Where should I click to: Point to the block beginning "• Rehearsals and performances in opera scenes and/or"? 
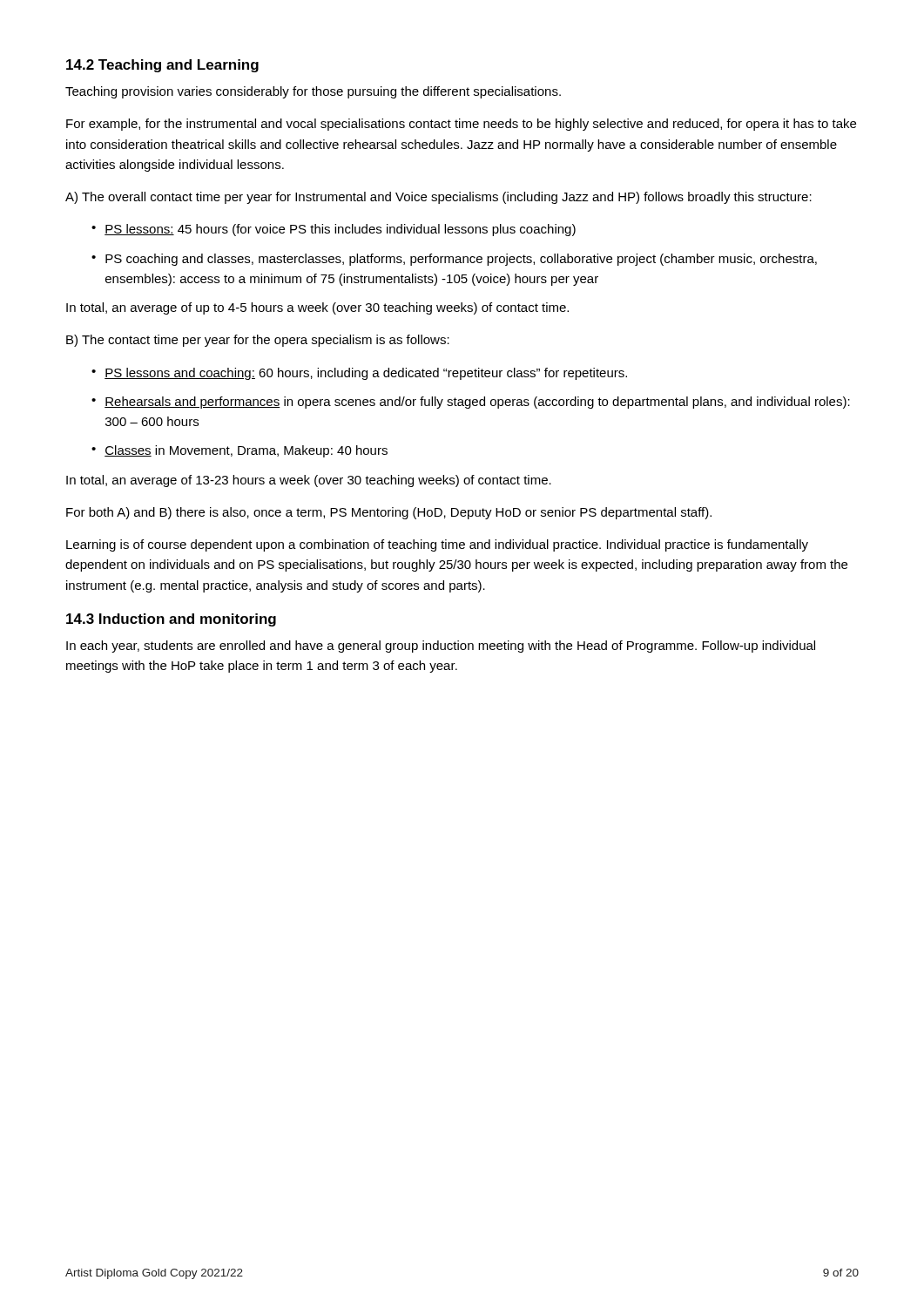pyautogui.click(x=475, y=411)
